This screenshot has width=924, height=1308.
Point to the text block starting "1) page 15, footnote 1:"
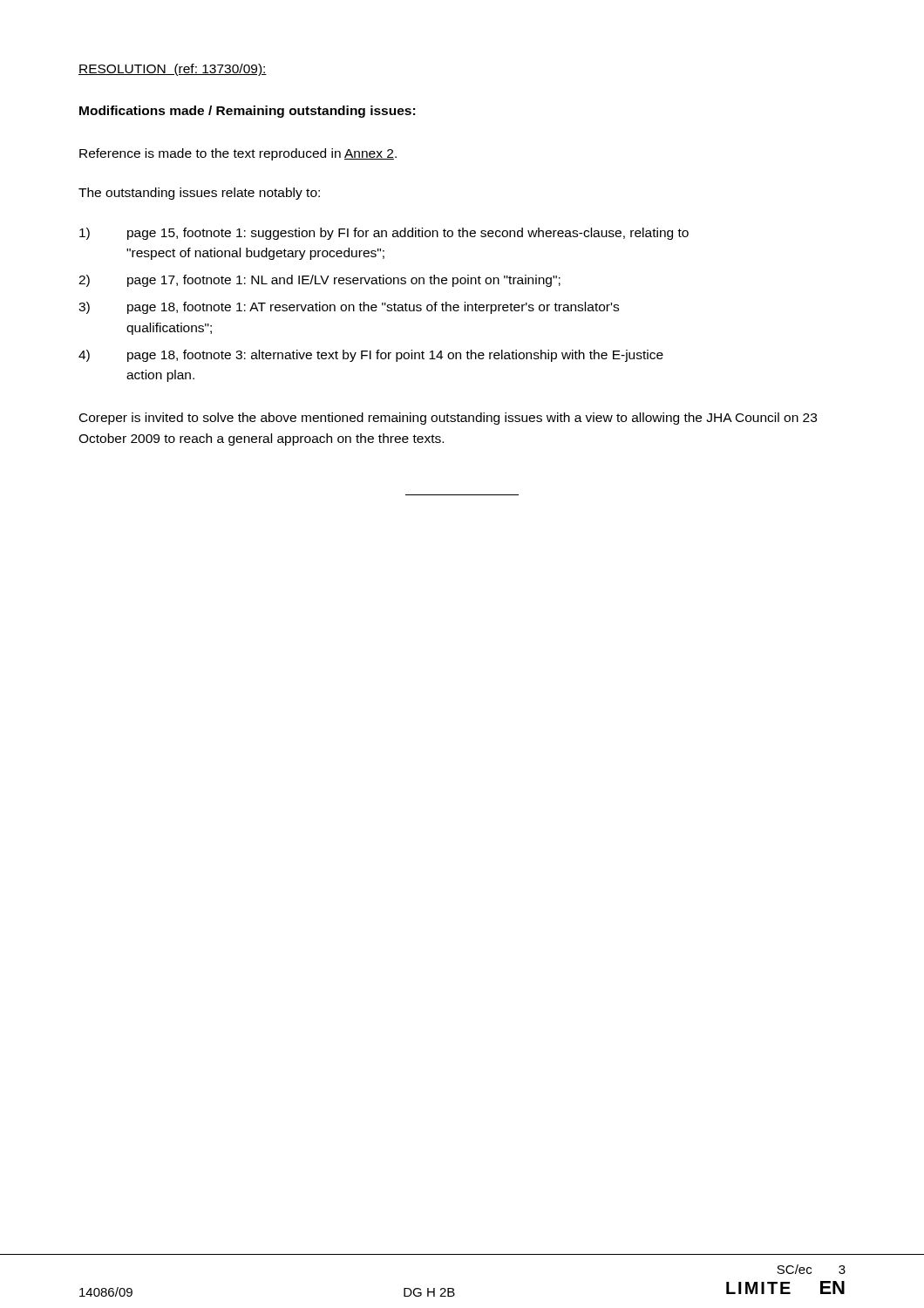pos(462,242)
